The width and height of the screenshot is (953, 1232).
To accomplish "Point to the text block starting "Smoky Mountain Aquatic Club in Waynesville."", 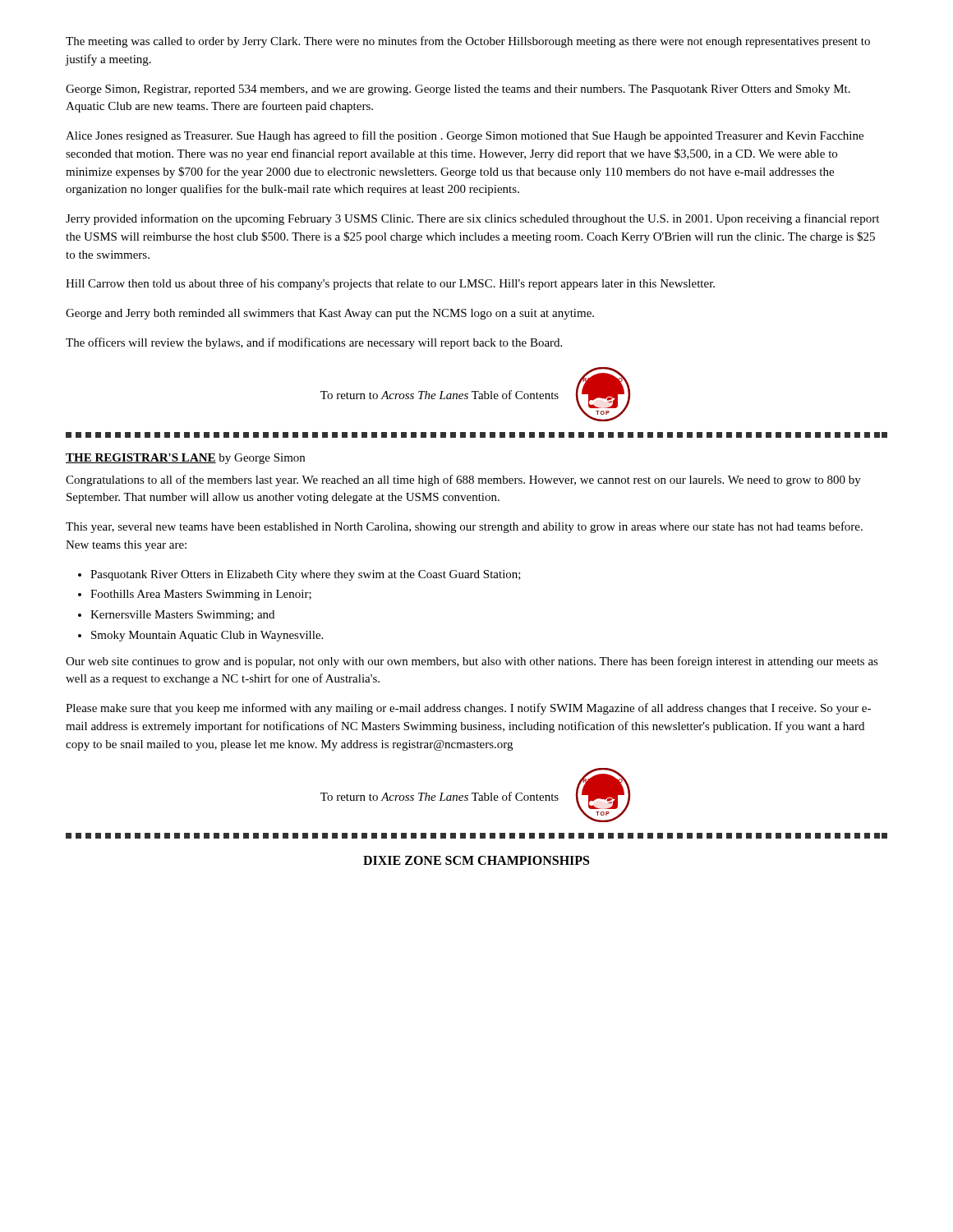I will (x=207, y=635).
